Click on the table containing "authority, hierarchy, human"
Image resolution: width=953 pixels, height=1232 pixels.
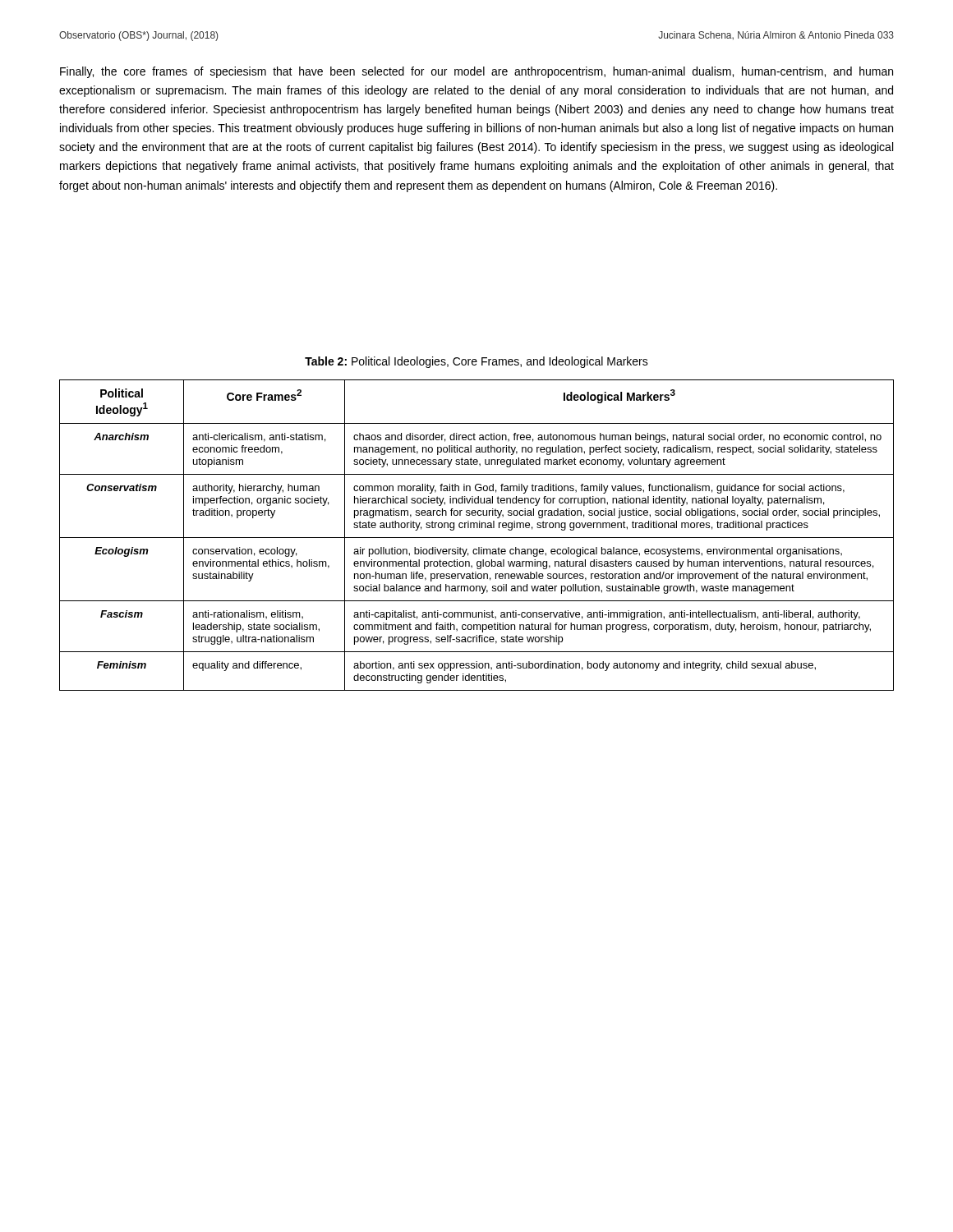pos(476,535)
